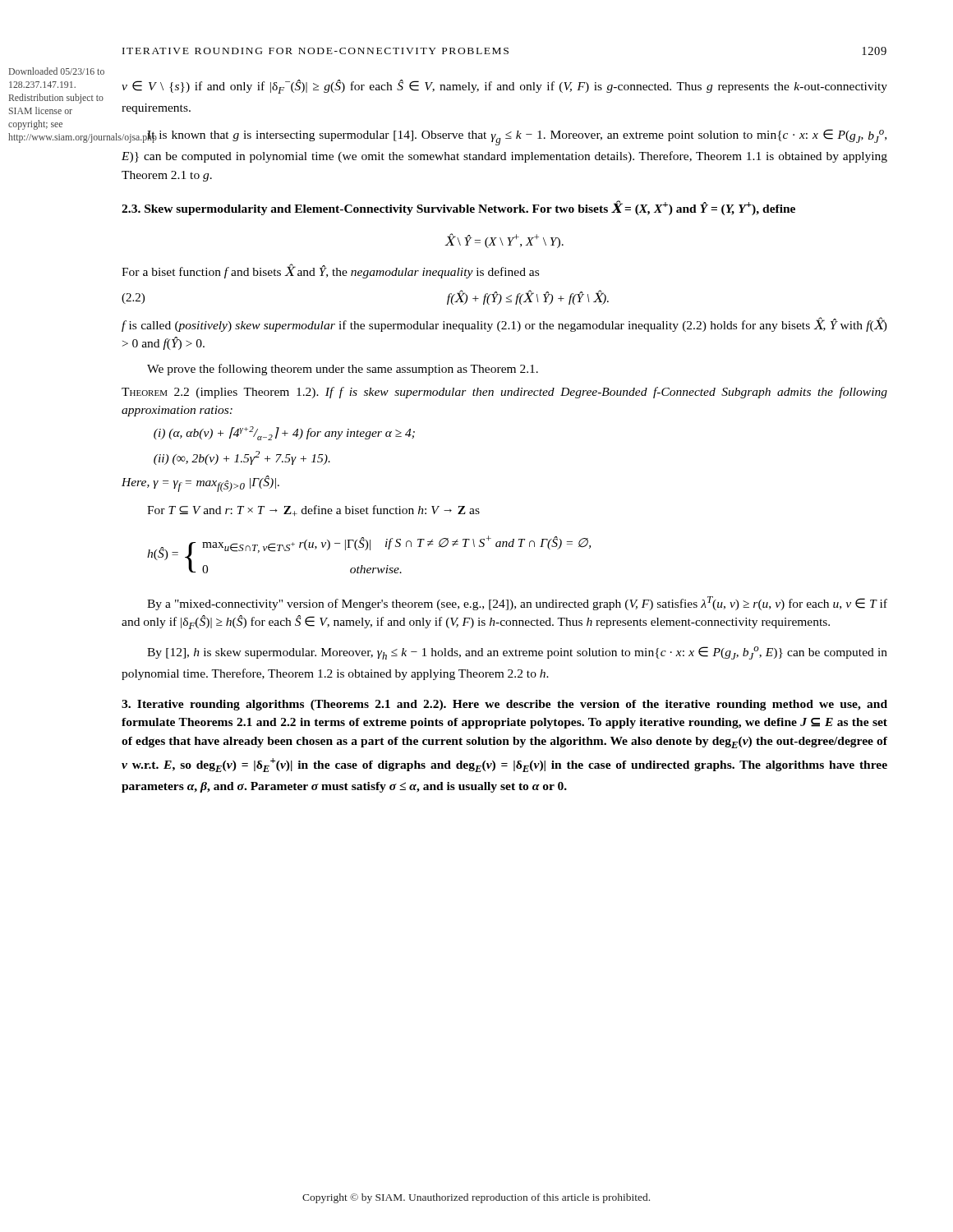
Task: Navigate to the block starting "f is called (positively) skew"
Action: coord(504,334)
